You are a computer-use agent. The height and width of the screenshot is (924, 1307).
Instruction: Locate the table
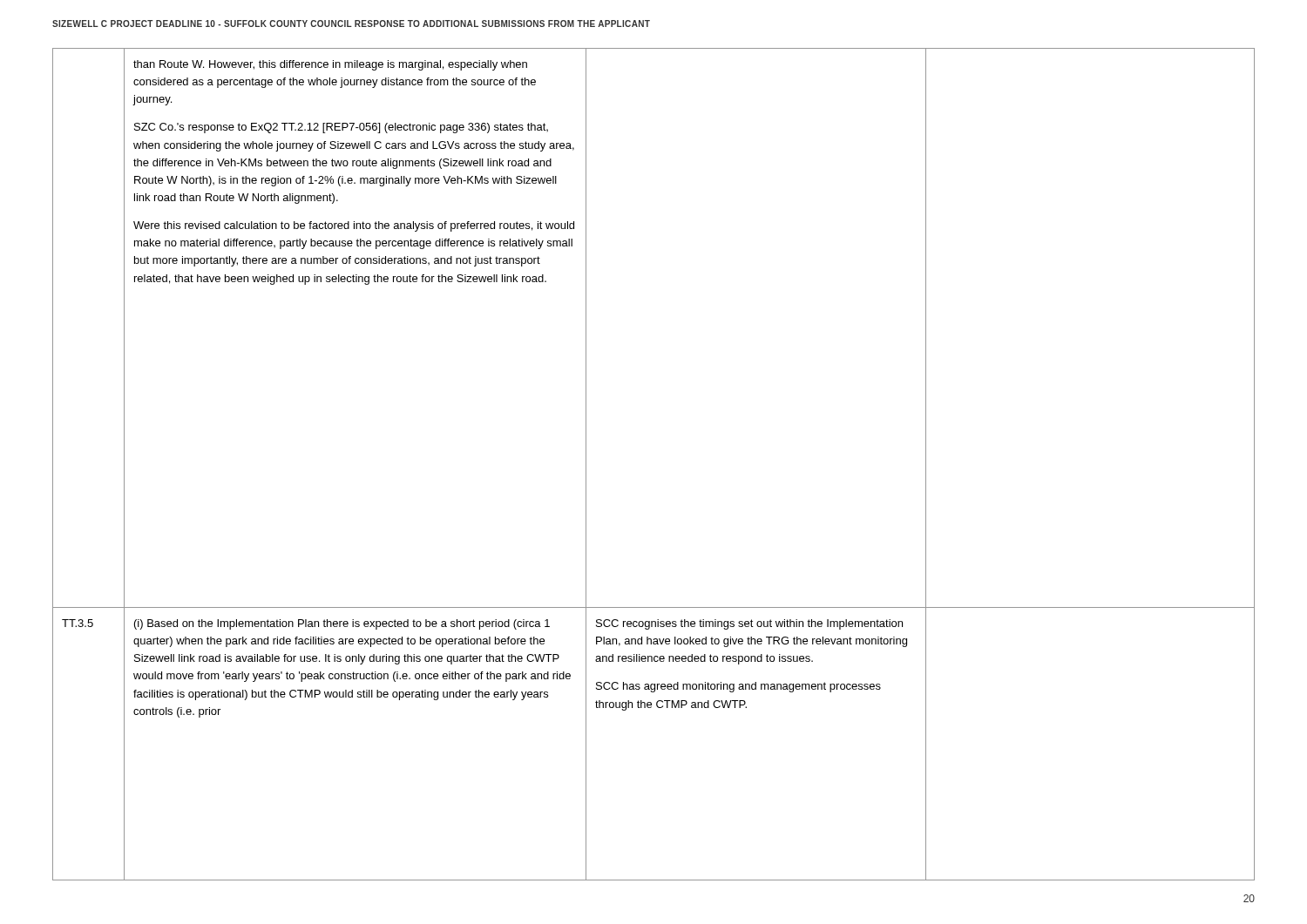pyautogui.click(x=654, y=464)
